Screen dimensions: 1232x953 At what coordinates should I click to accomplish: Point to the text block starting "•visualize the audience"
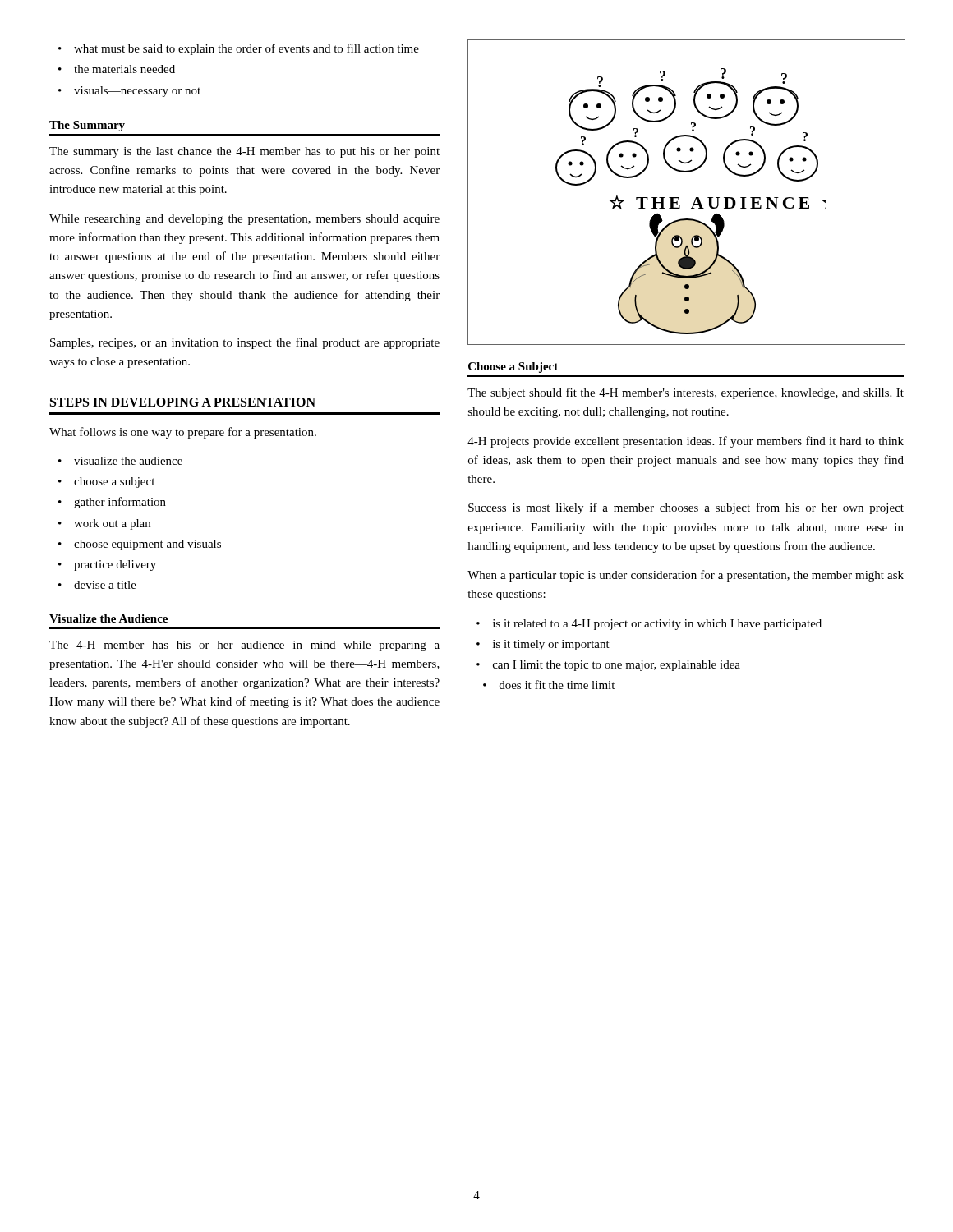point(120,461)
